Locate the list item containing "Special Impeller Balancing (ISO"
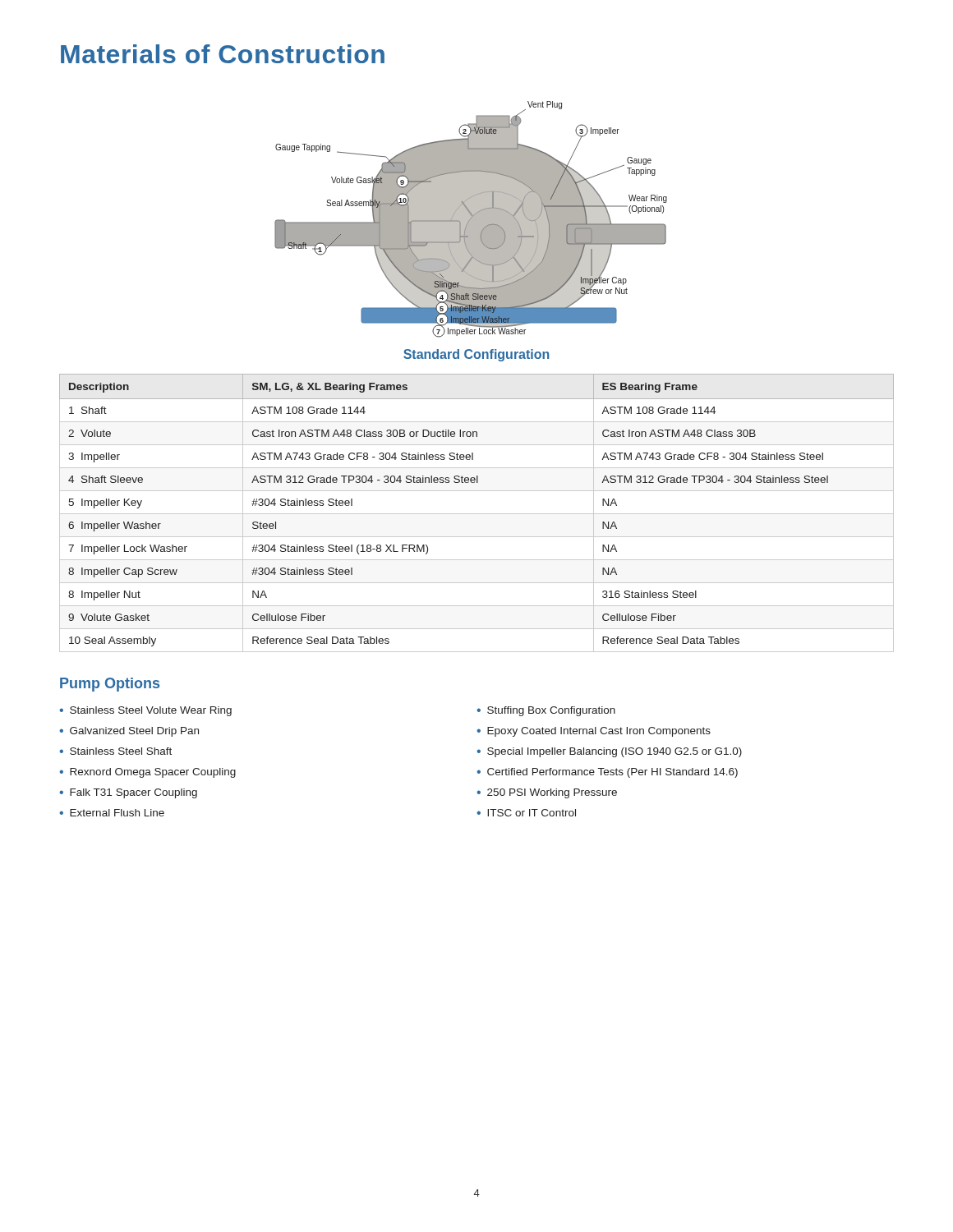This screenshot has width=953, height=1232. tap(614, 751)
